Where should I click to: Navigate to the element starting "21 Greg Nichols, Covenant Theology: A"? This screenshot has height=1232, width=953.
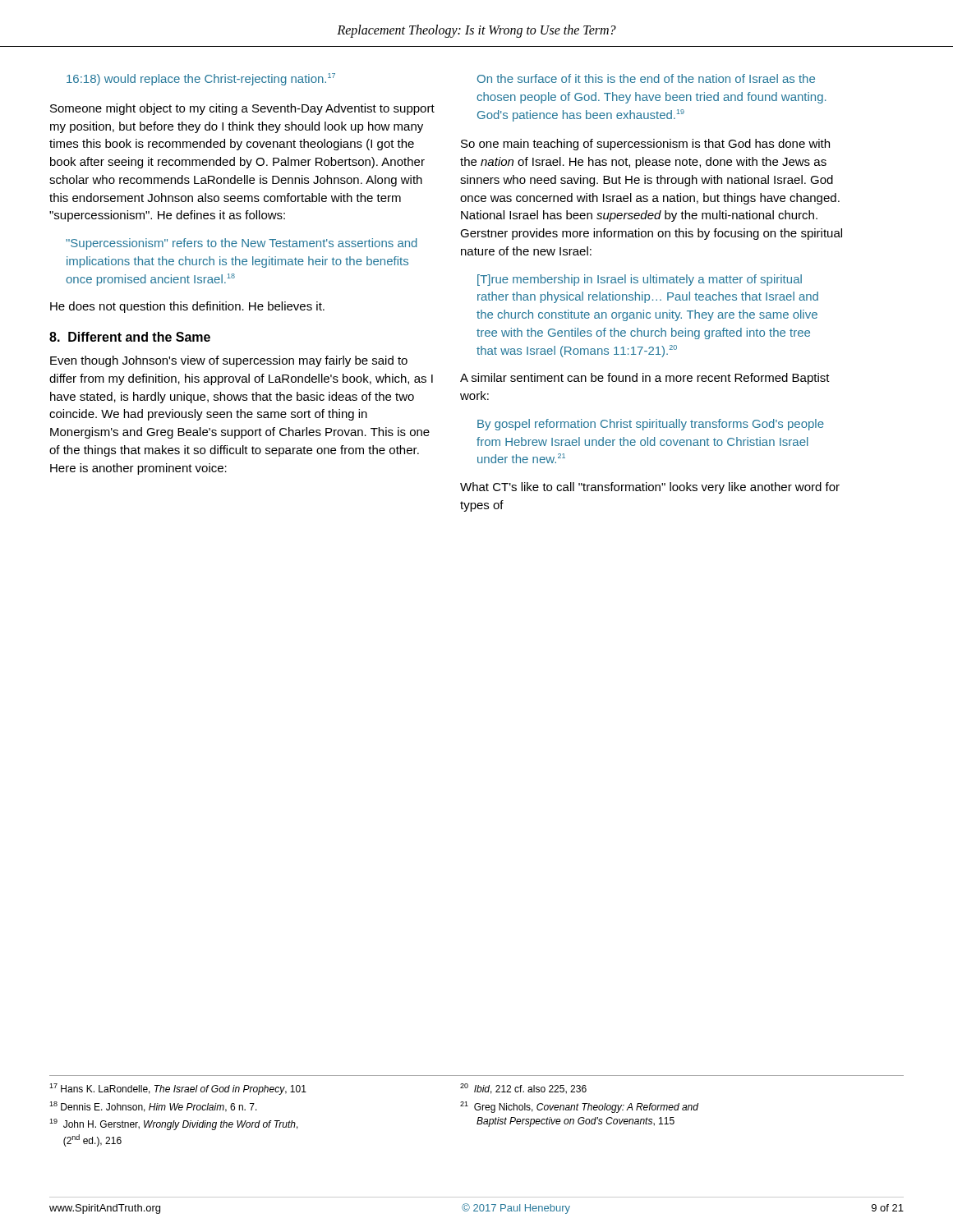click(x=579, y=1113)
